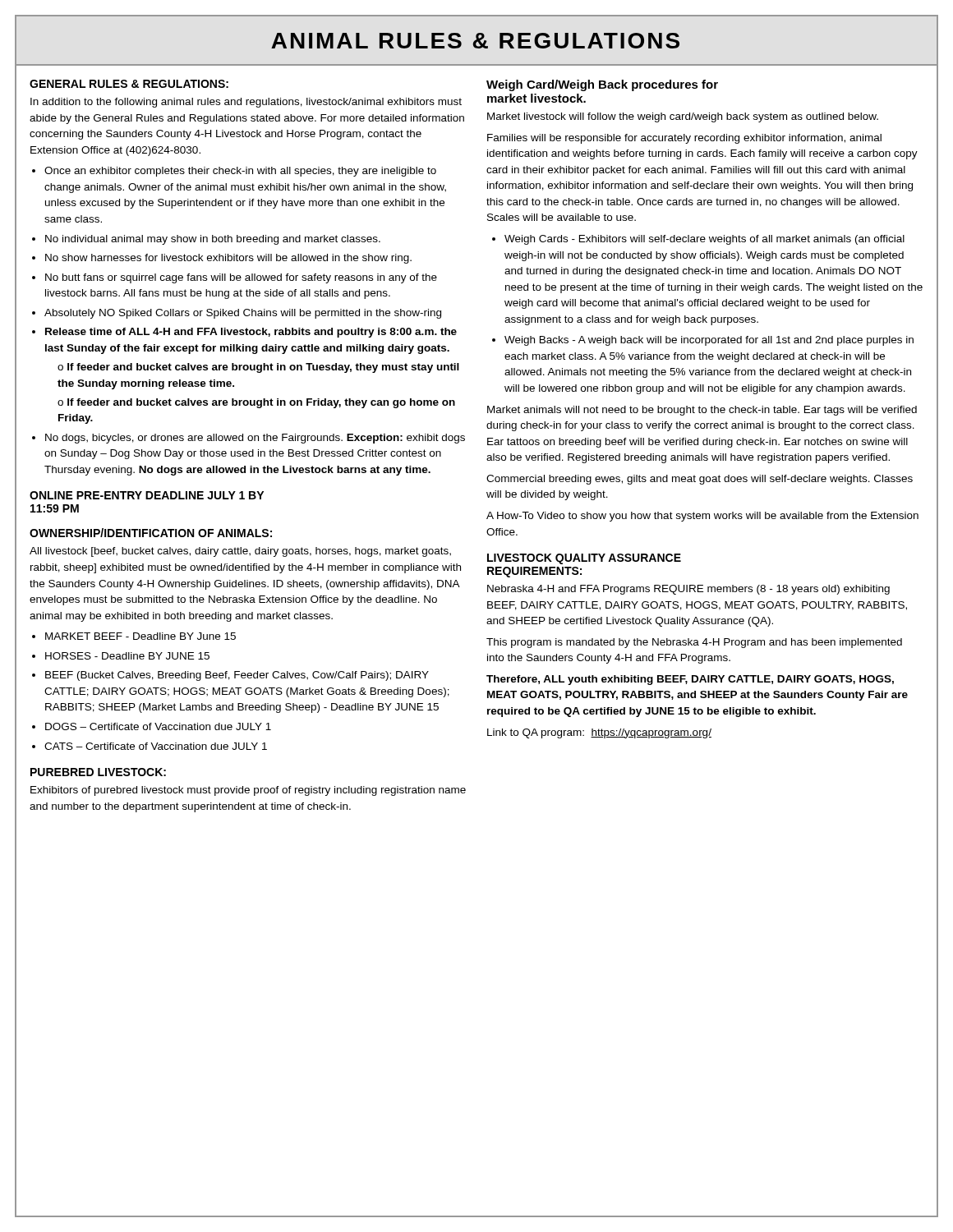The image size is (953, 1232).
Task: Locate the block of text that opens with "A How-To Video to show you"
Action: click(x=705, y=524)
